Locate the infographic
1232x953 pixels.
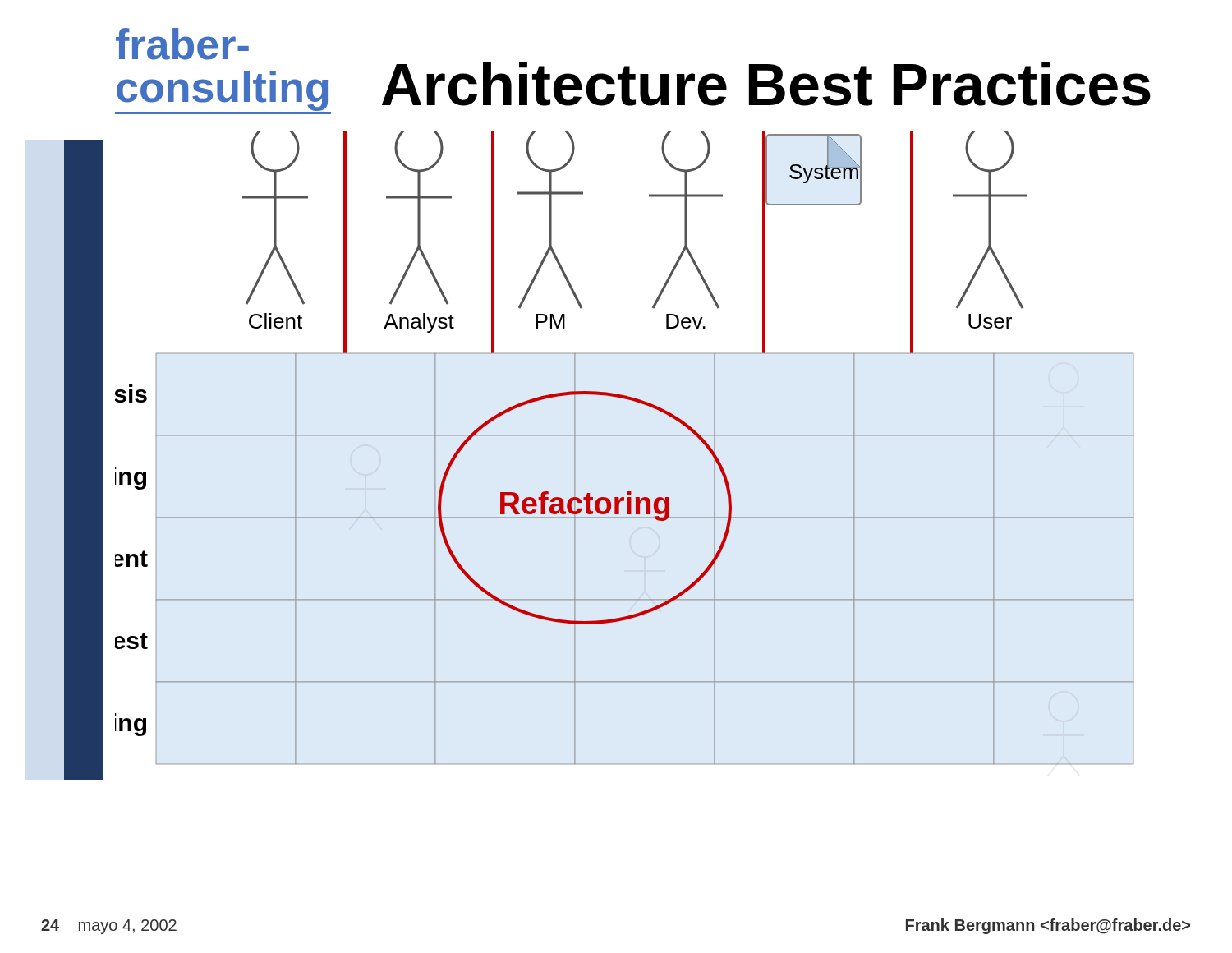[641, 472]
